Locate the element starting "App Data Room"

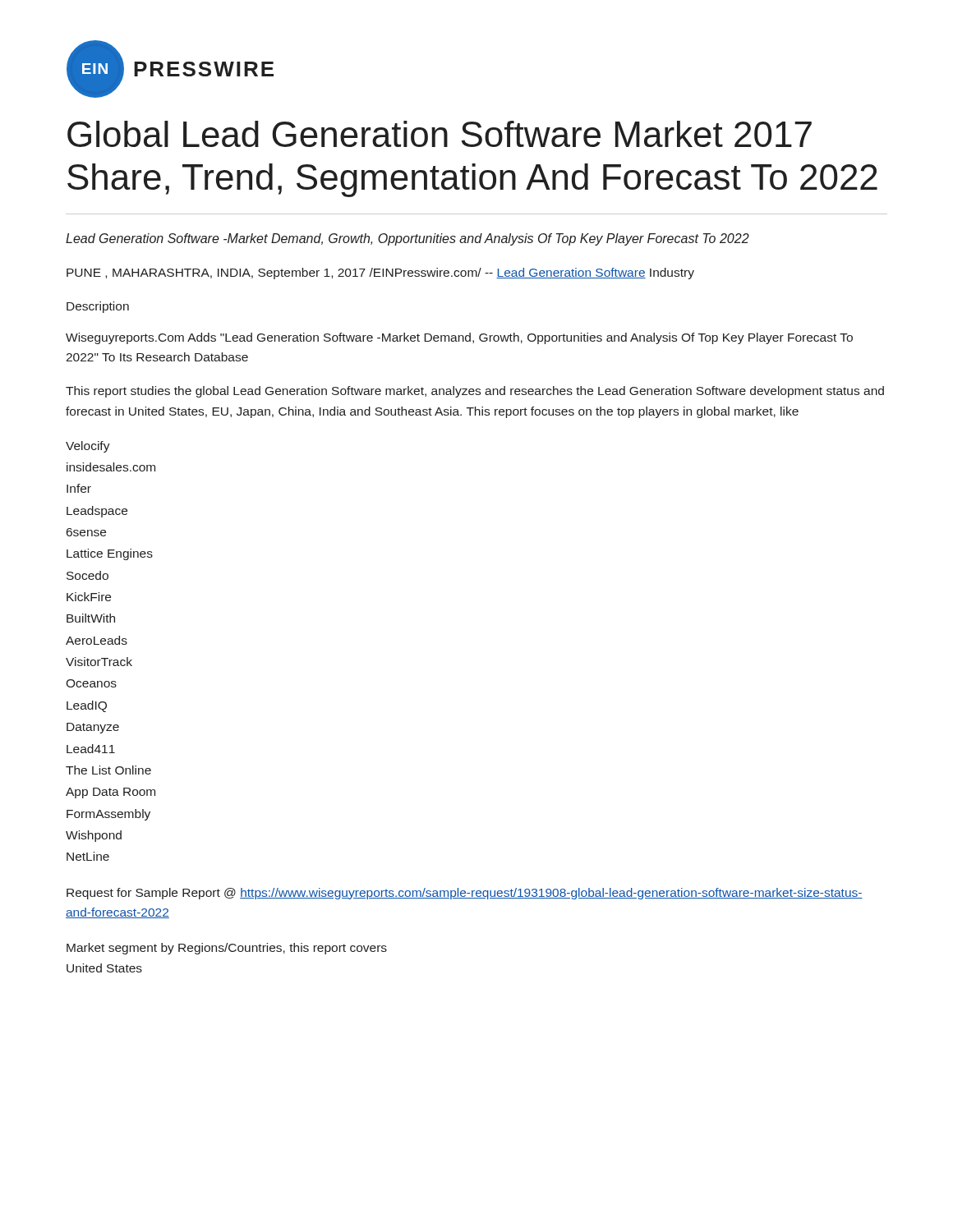pyautogui.click(x=111, y=791)
